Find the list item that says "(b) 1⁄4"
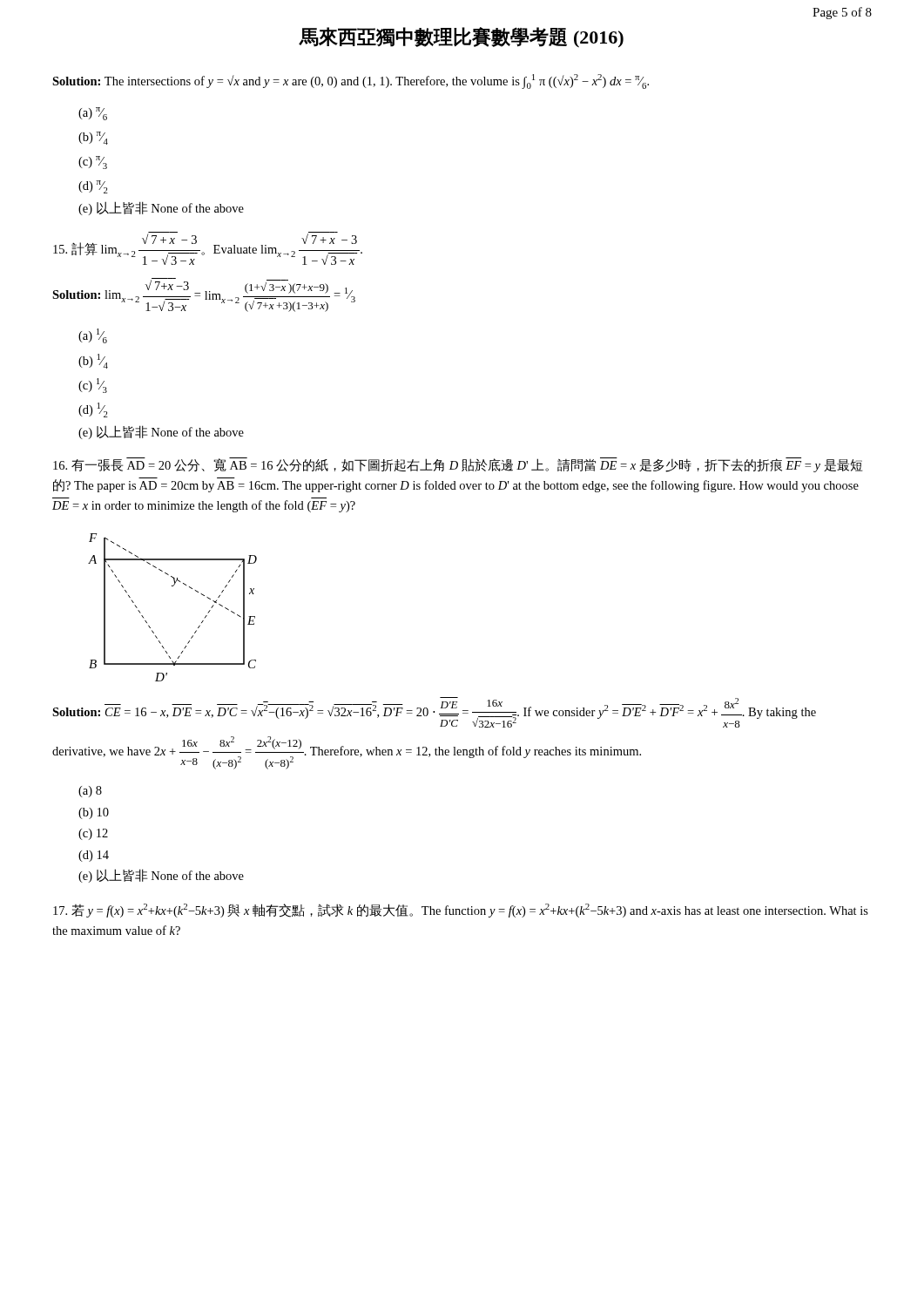Viewport: 924px width, 1307px height. click(93, 360)
